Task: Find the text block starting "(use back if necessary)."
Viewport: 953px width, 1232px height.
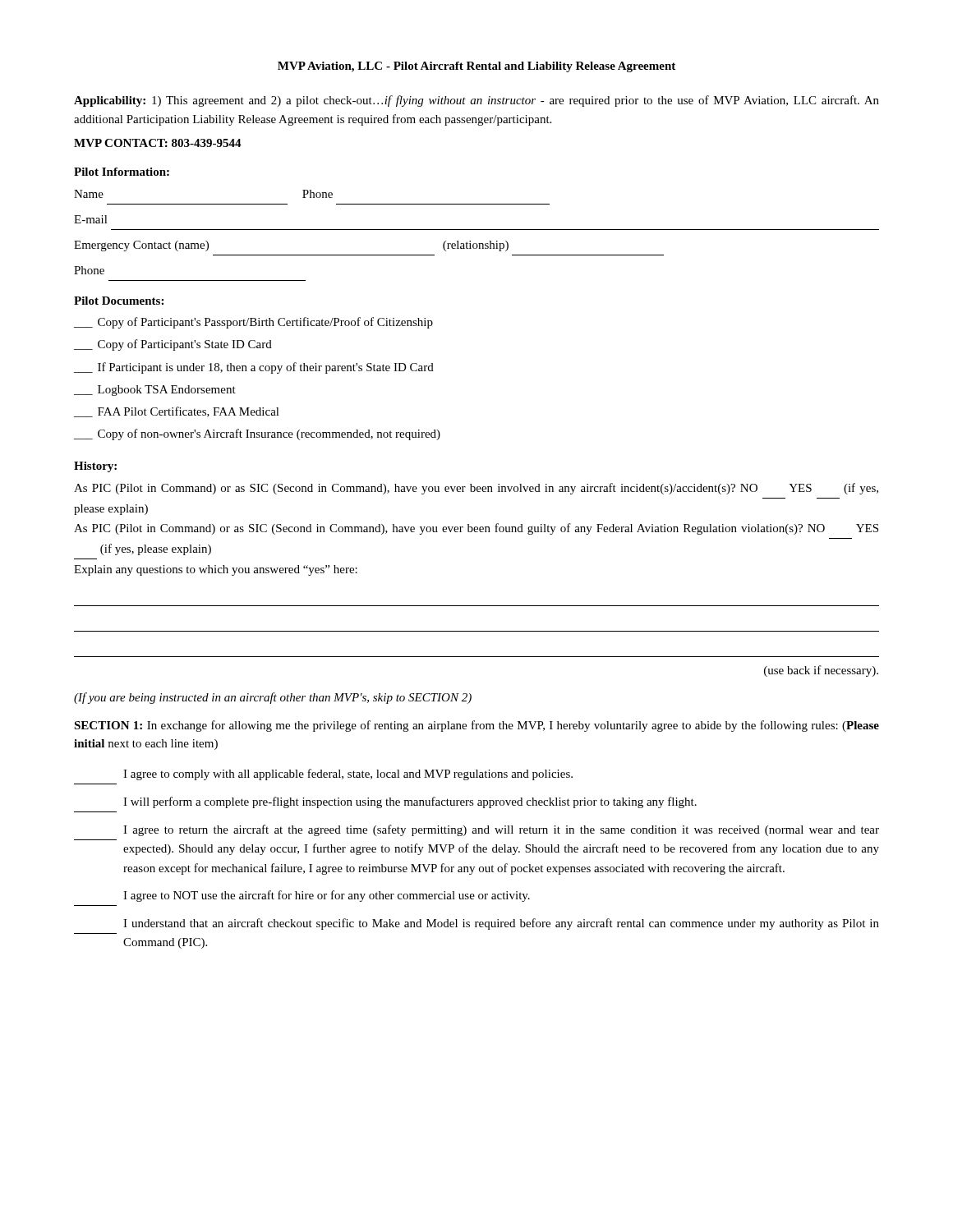Action: 821,670
